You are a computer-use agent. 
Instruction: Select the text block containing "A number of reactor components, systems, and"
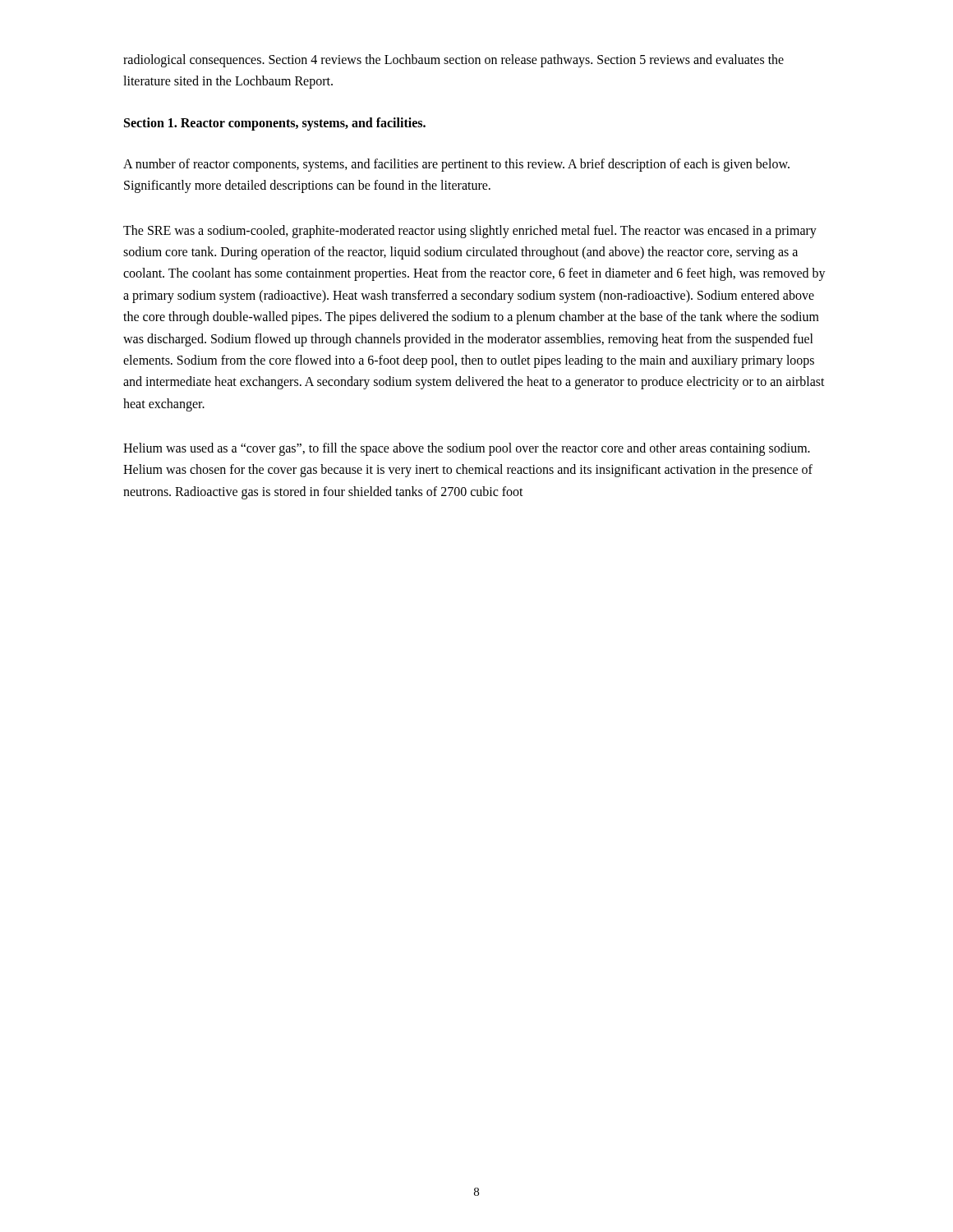(457, 175)
